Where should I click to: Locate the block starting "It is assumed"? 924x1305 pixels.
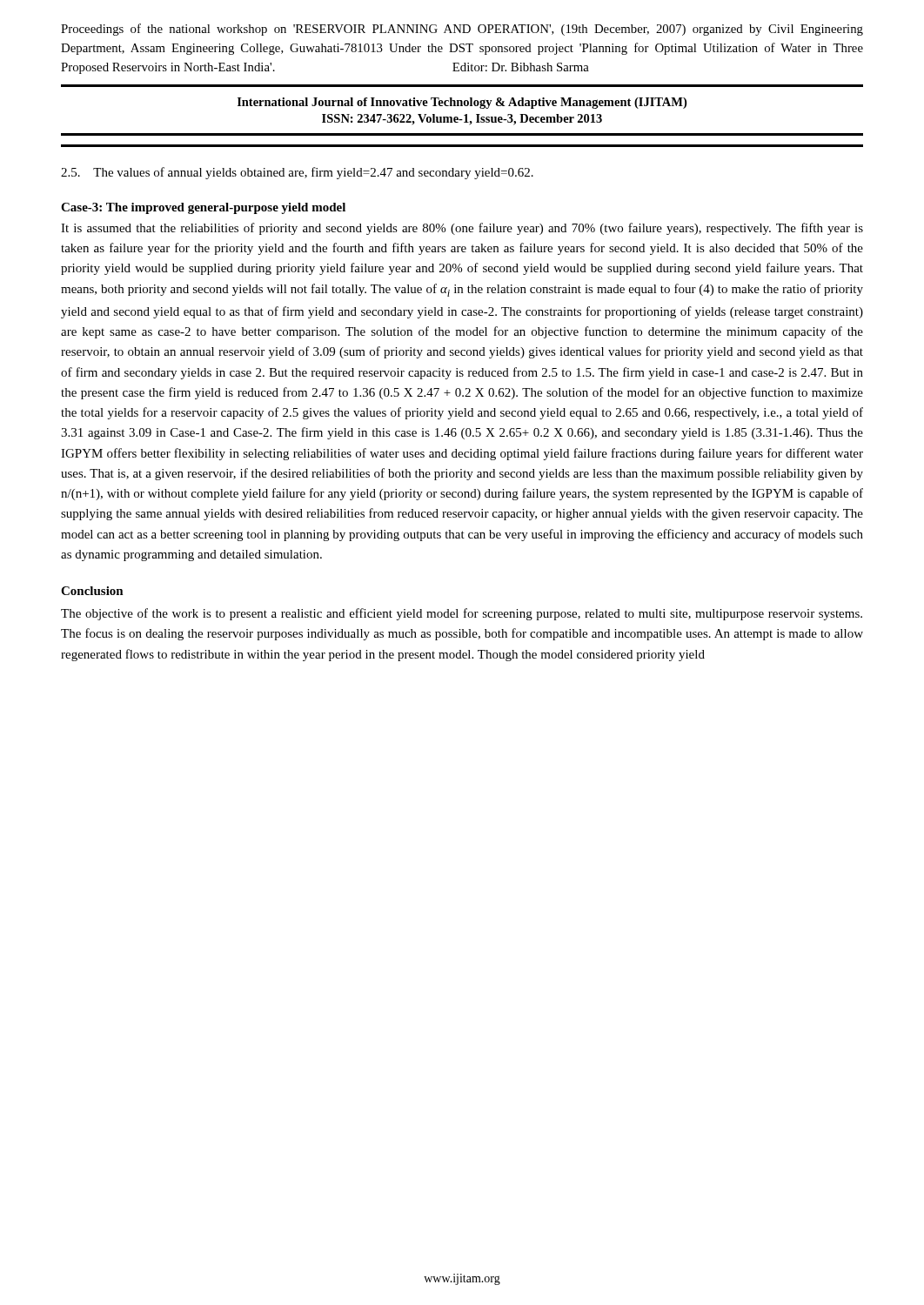[x=462, y=391]
